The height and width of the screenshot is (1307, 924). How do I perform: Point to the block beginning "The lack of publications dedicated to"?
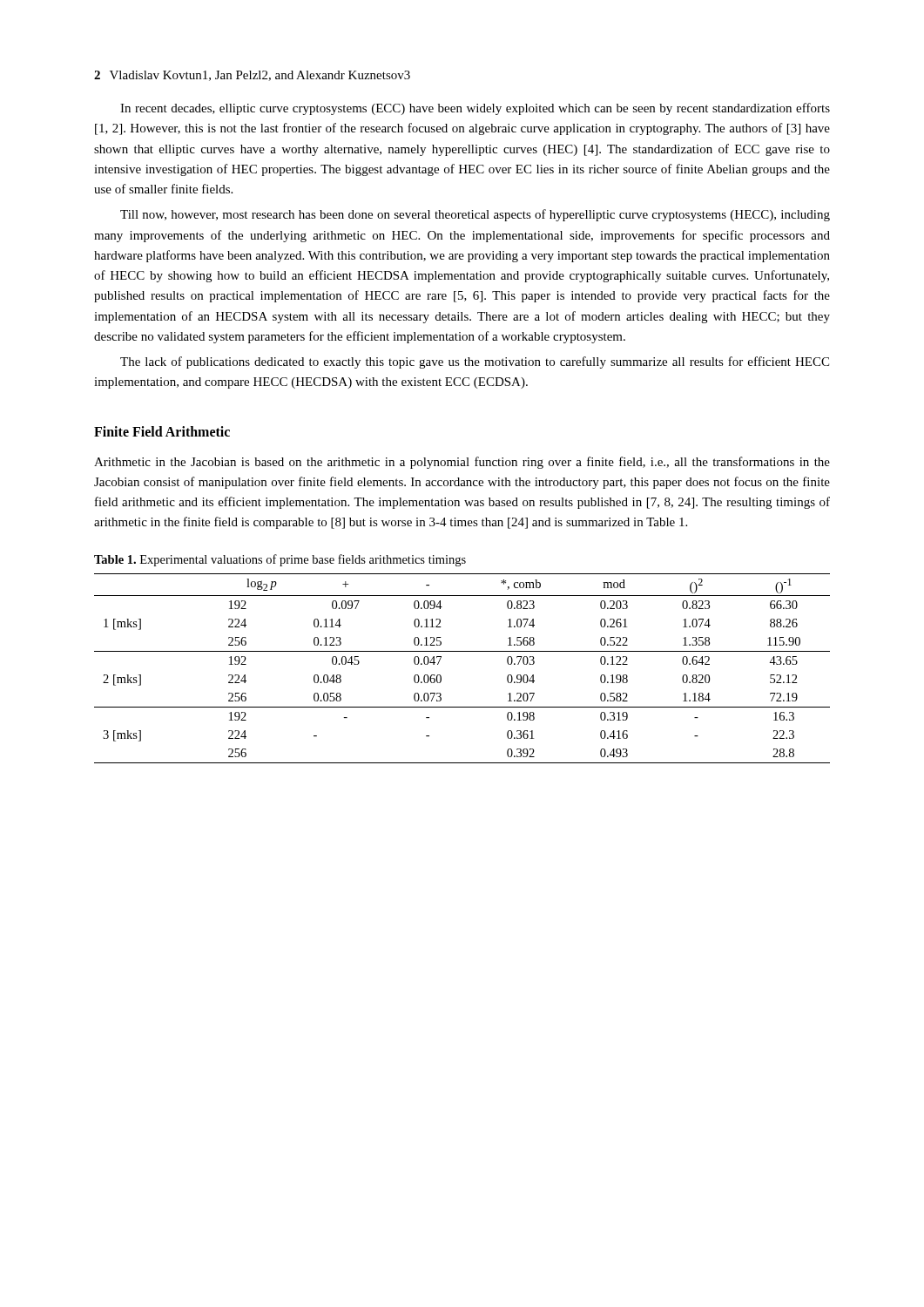[462, 372]
